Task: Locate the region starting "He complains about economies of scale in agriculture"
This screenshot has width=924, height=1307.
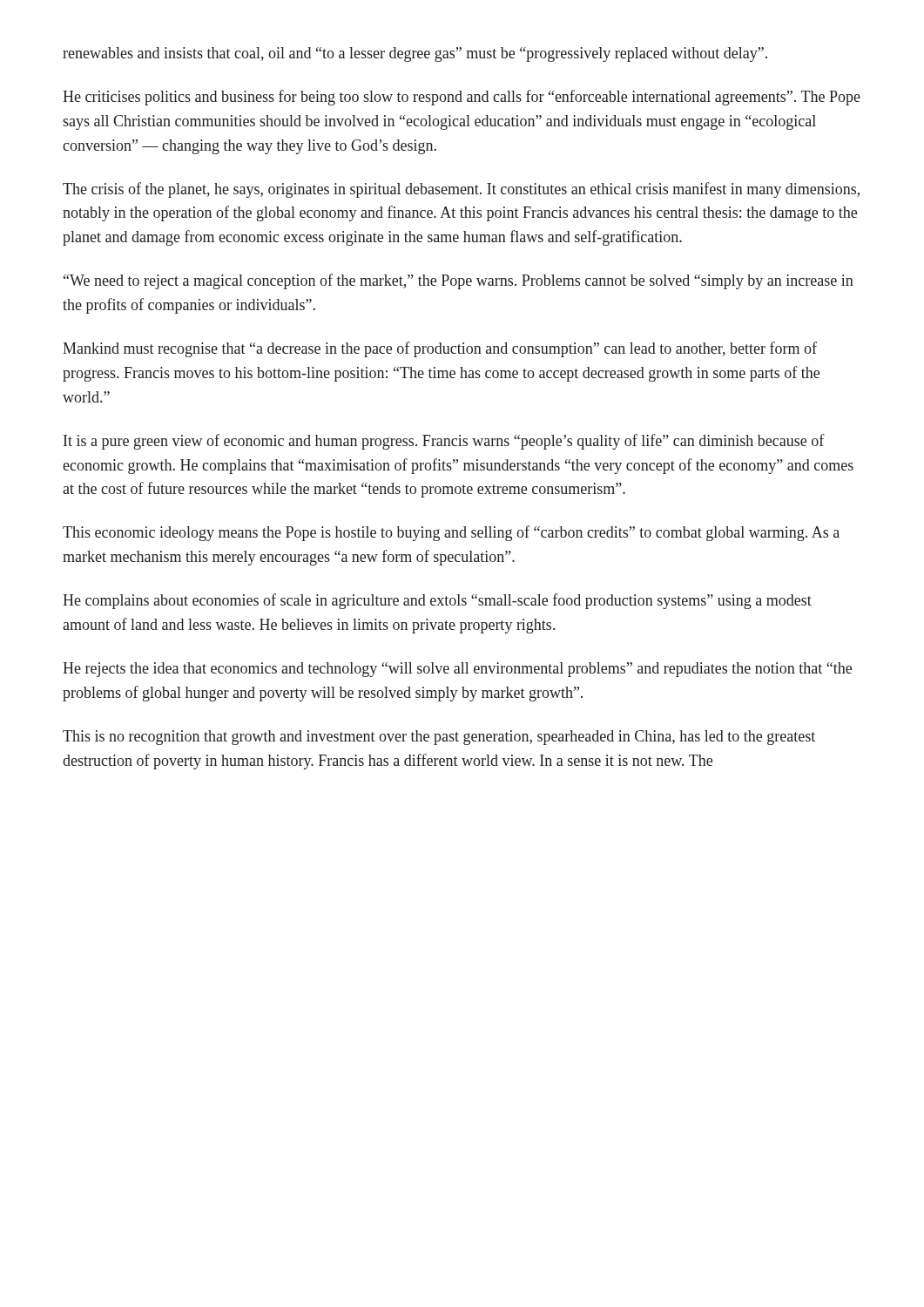Action: point(437,613)
